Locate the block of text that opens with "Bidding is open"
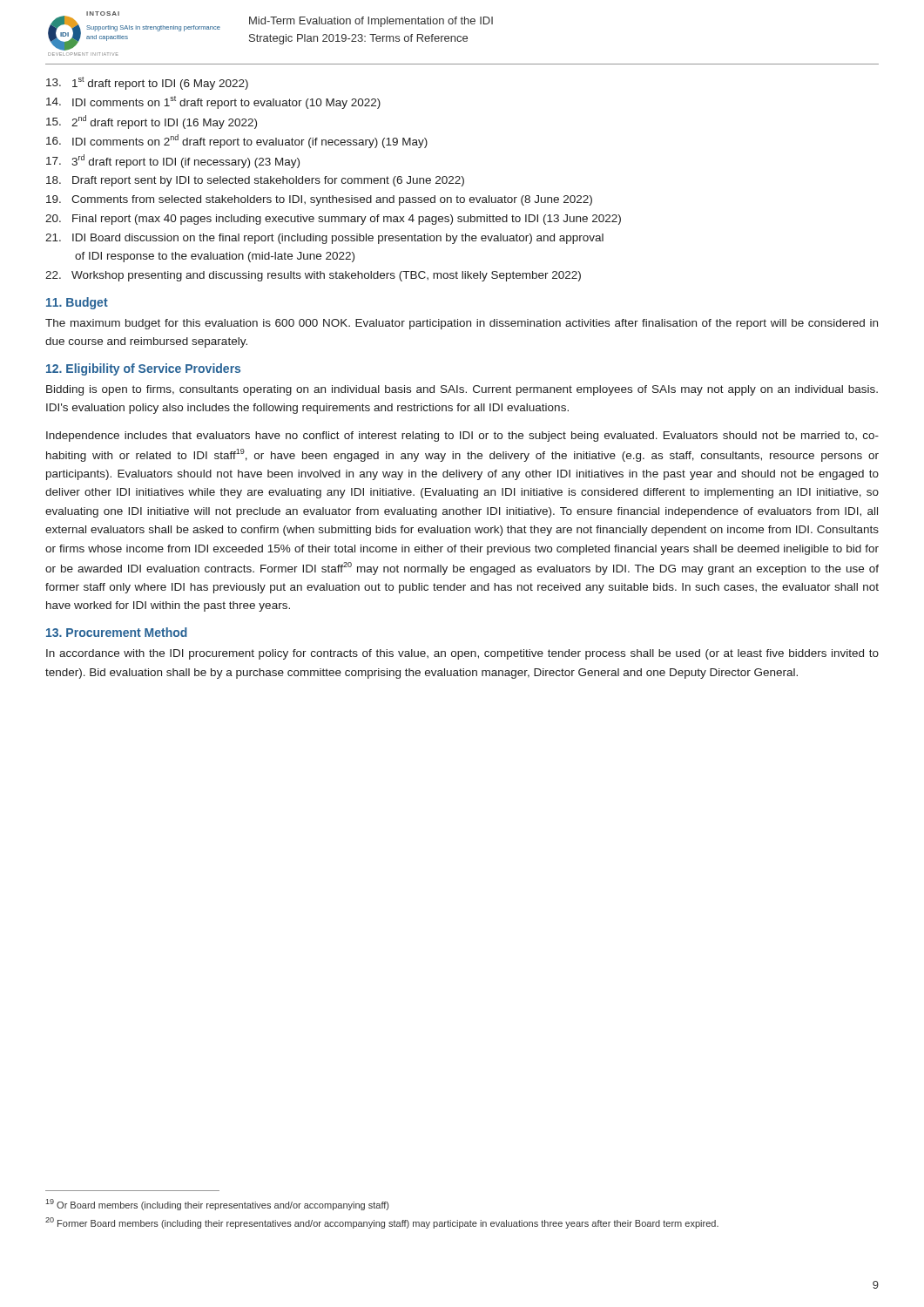Viewport: 924px width, 1307px height. [x=462, y=398]
